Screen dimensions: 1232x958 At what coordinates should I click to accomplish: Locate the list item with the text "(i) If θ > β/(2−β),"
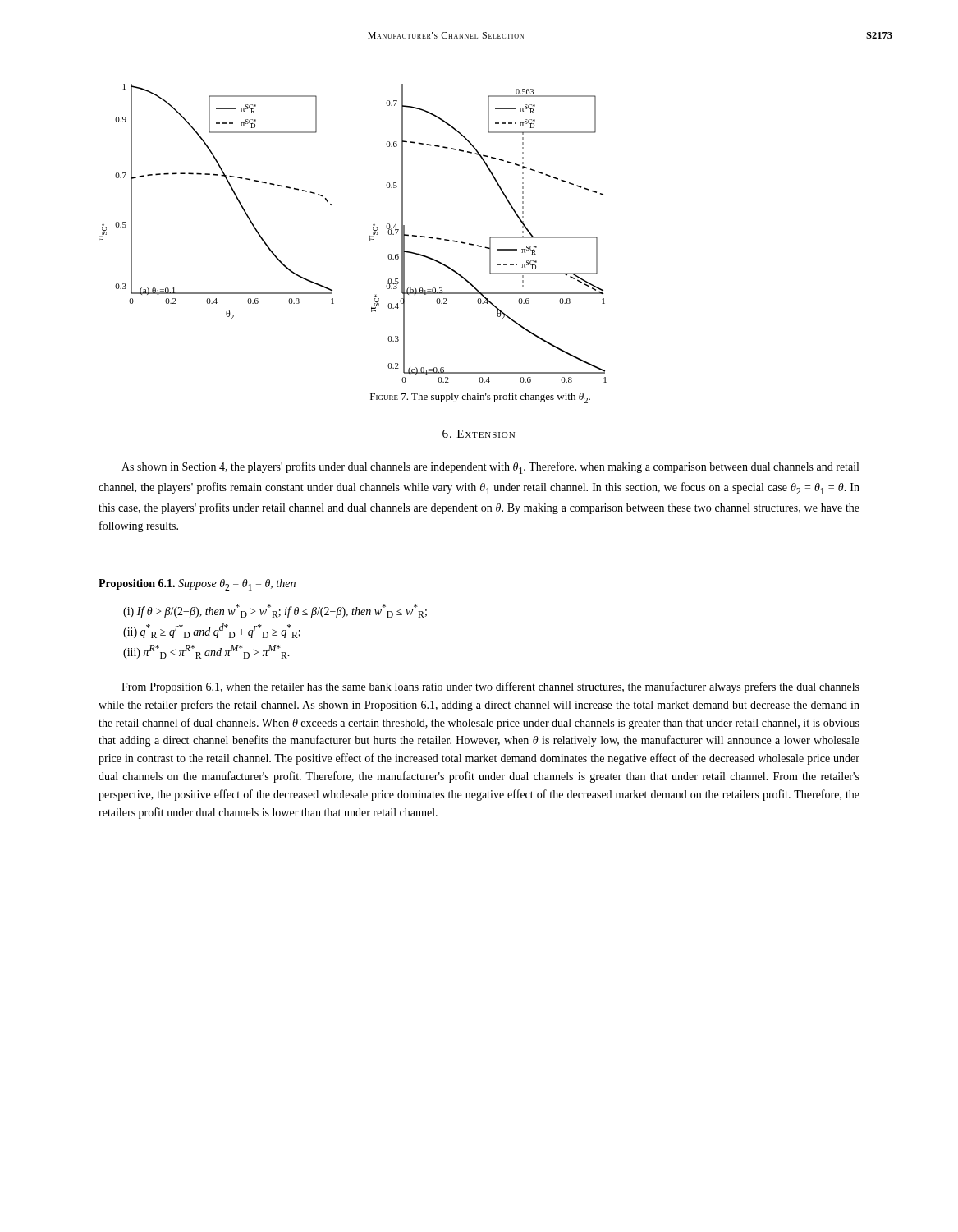coord(275,611)
